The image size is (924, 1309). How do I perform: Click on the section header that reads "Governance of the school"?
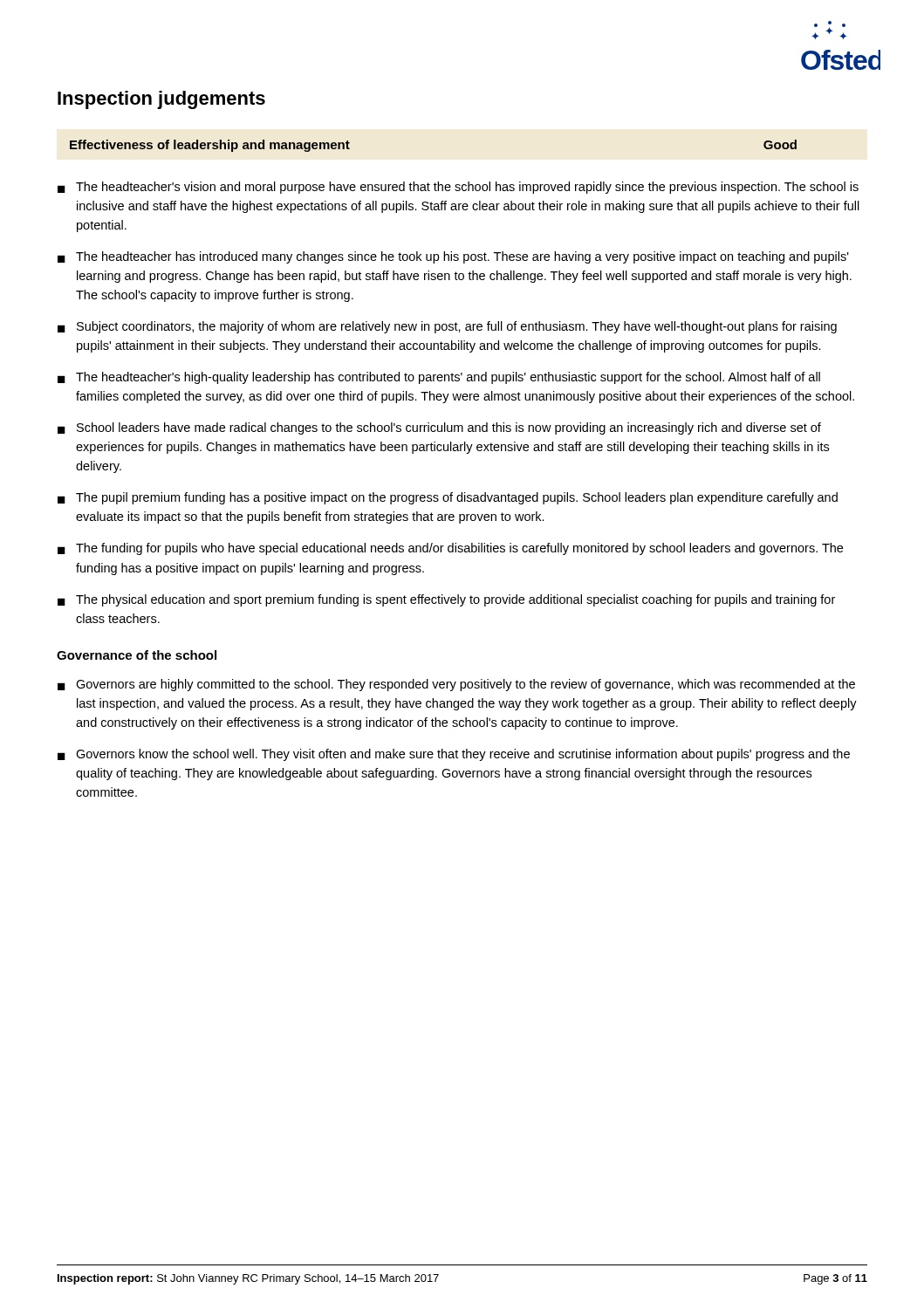pos(137,655)
